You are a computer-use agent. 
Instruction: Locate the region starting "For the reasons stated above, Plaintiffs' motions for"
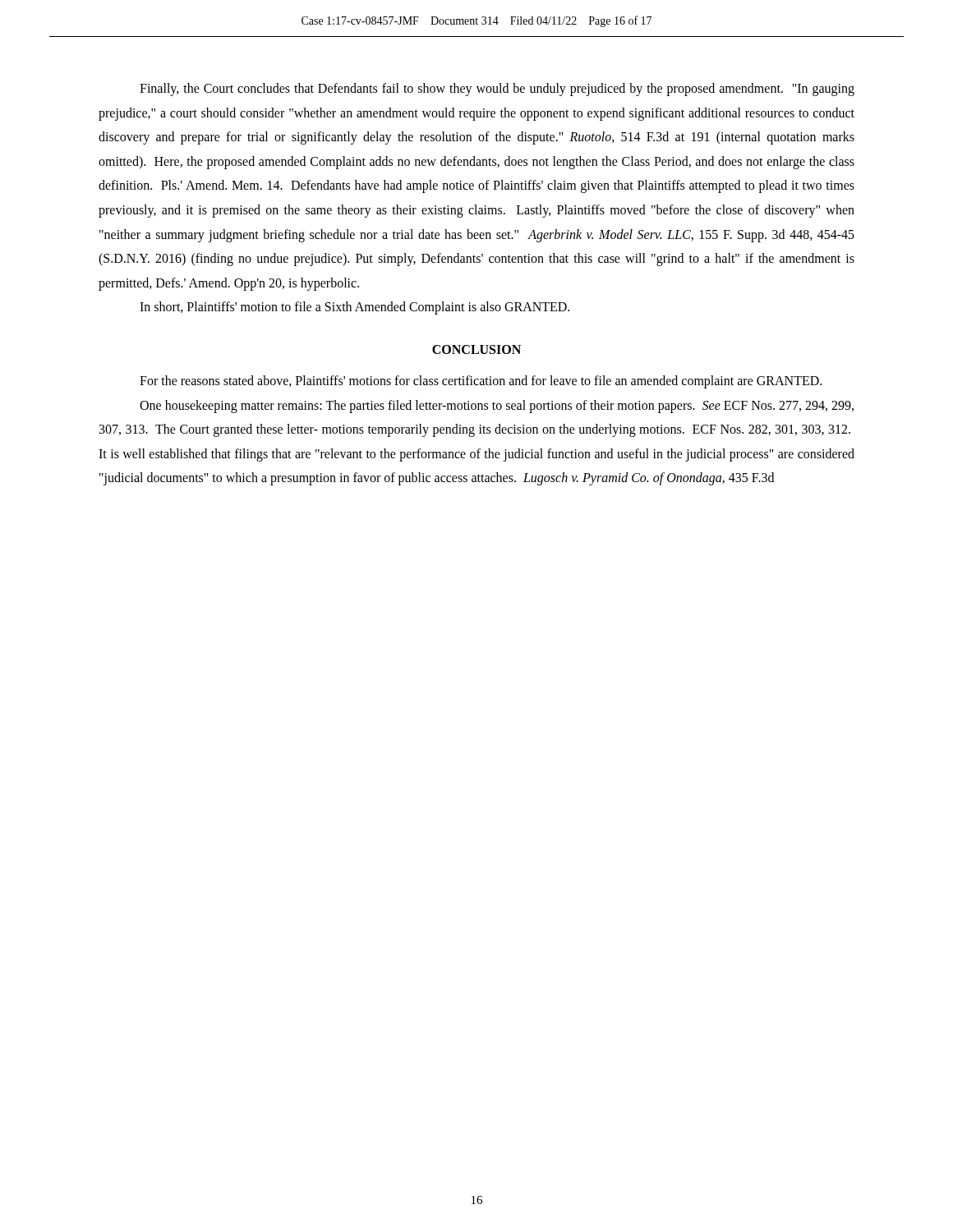[x=481, y=381]
